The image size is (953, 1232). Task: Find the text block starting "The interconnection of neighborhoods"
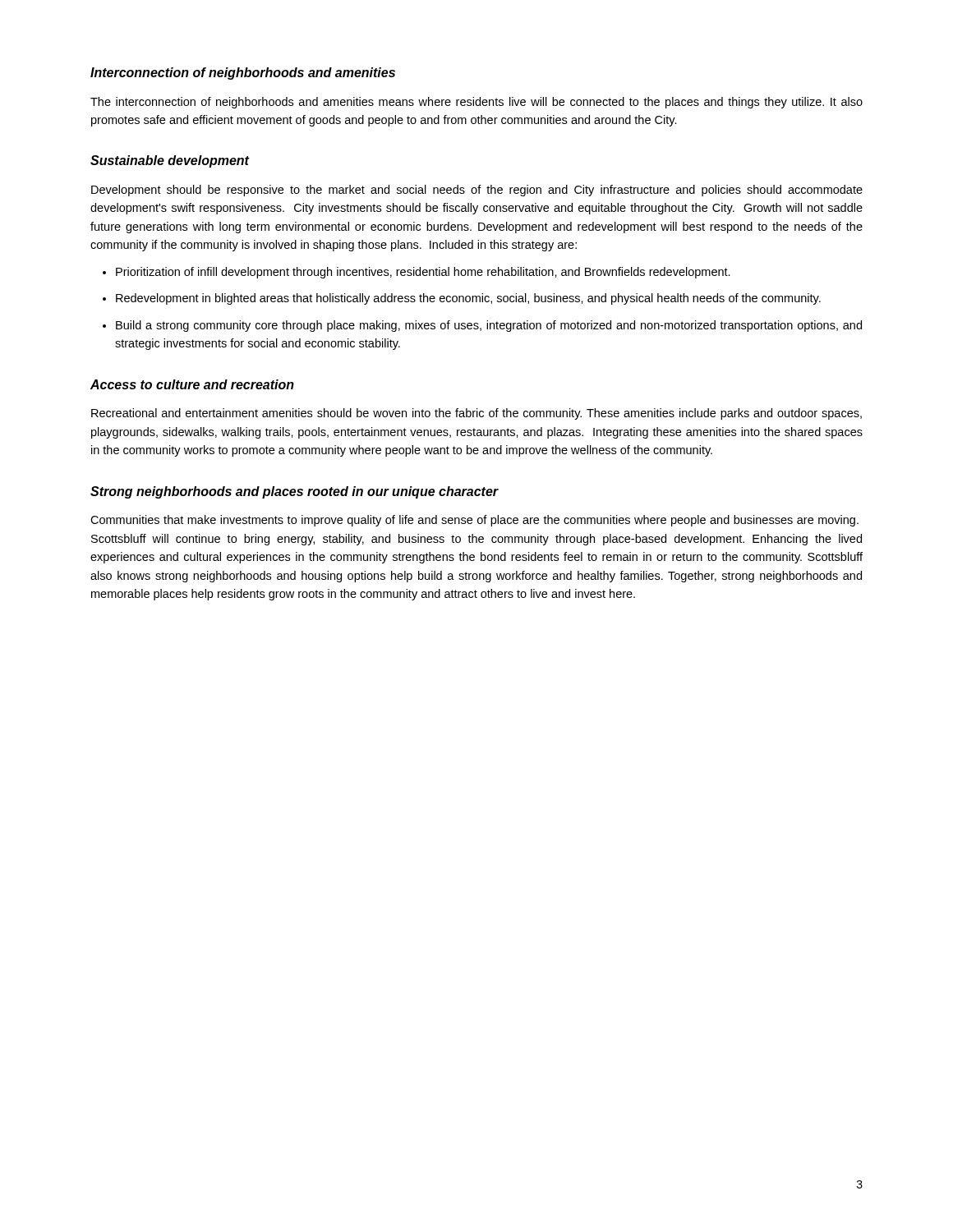pyautogui.click(x=476, y=111)
